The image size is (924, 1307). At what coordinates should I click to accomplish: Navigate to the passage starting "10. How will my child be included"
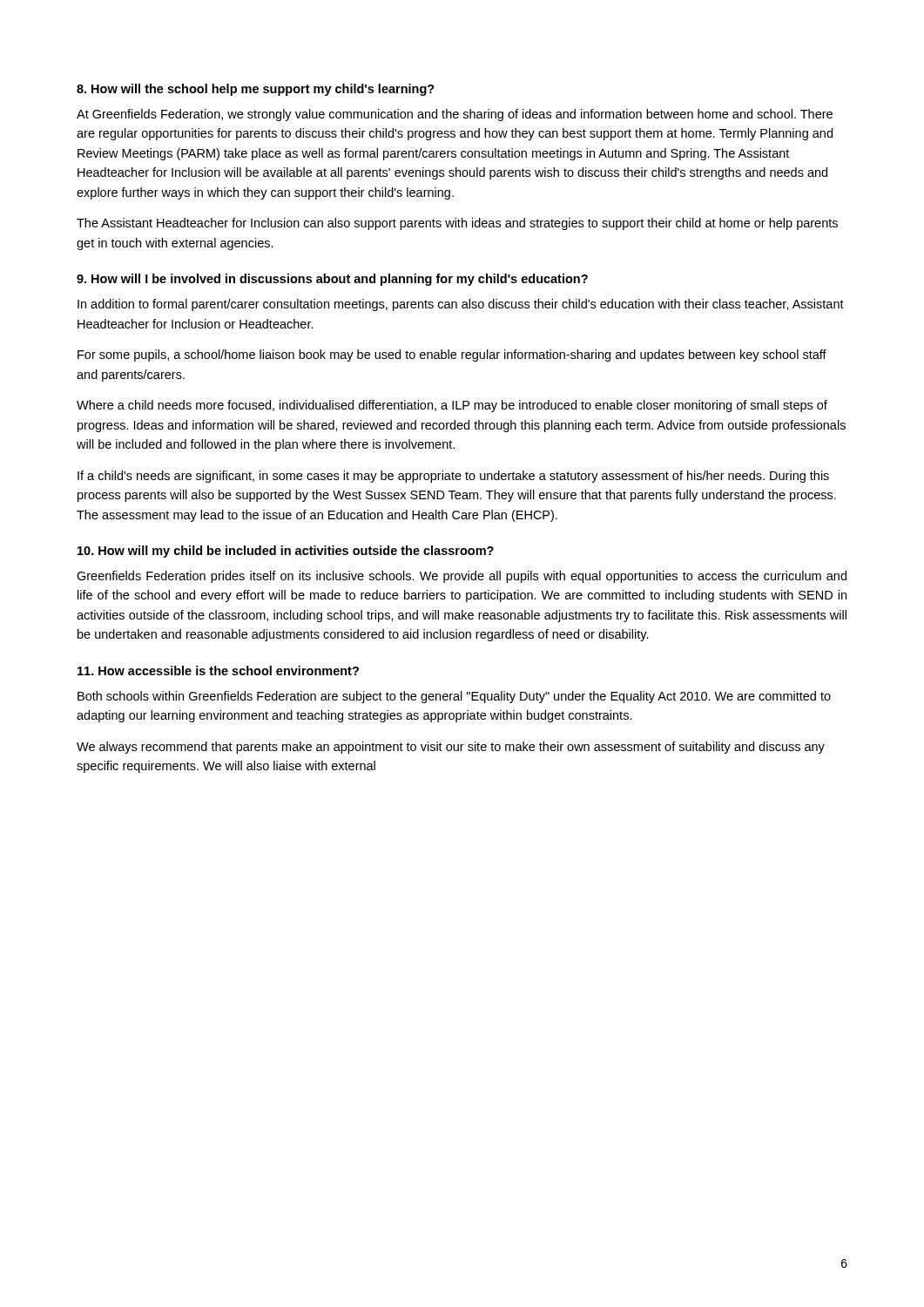click(285, 551)
